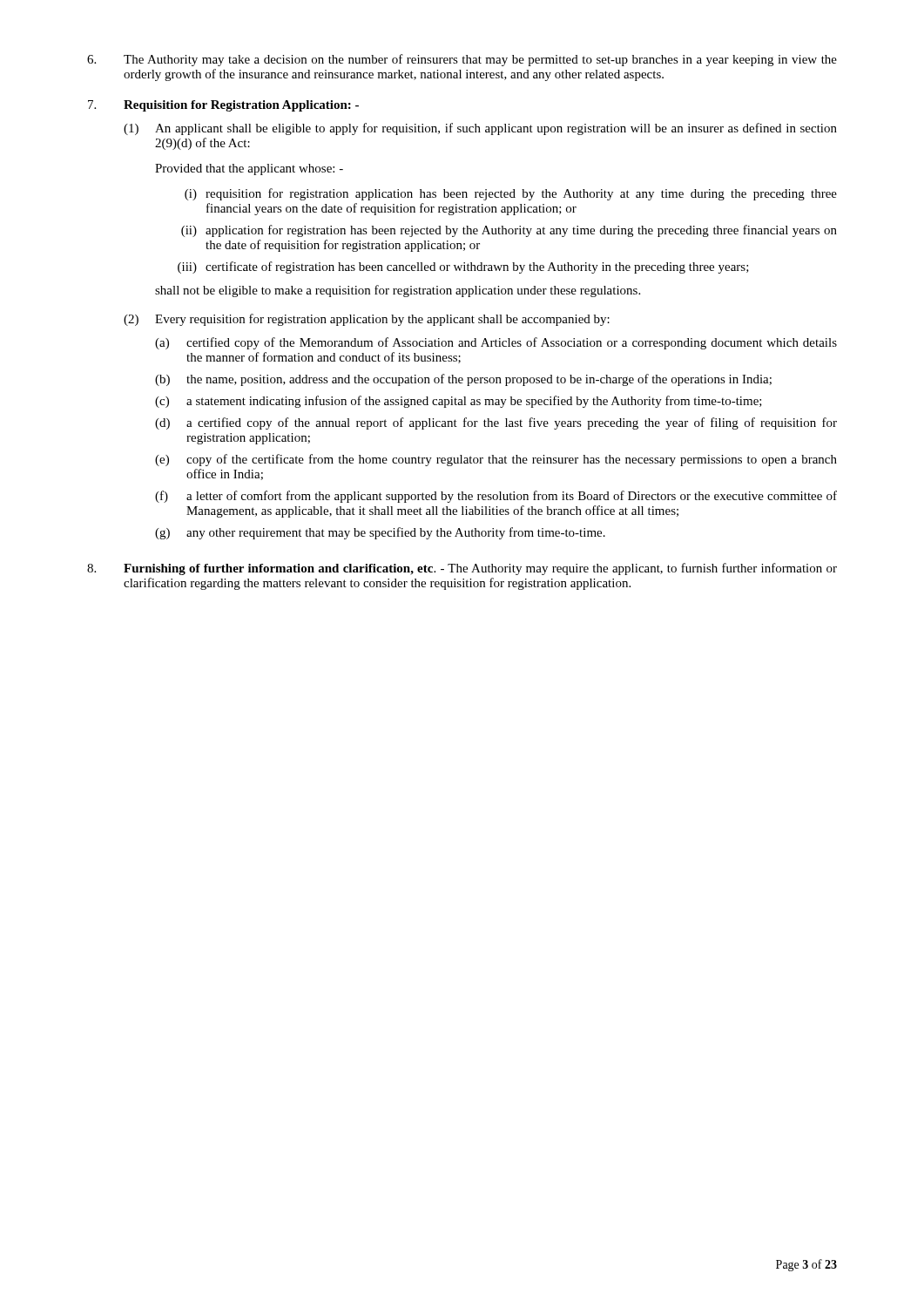This screenshot has height=1307, width=924.
Task: Navigate to the text block starting "(b) the name, position,"
Action: 496,379
